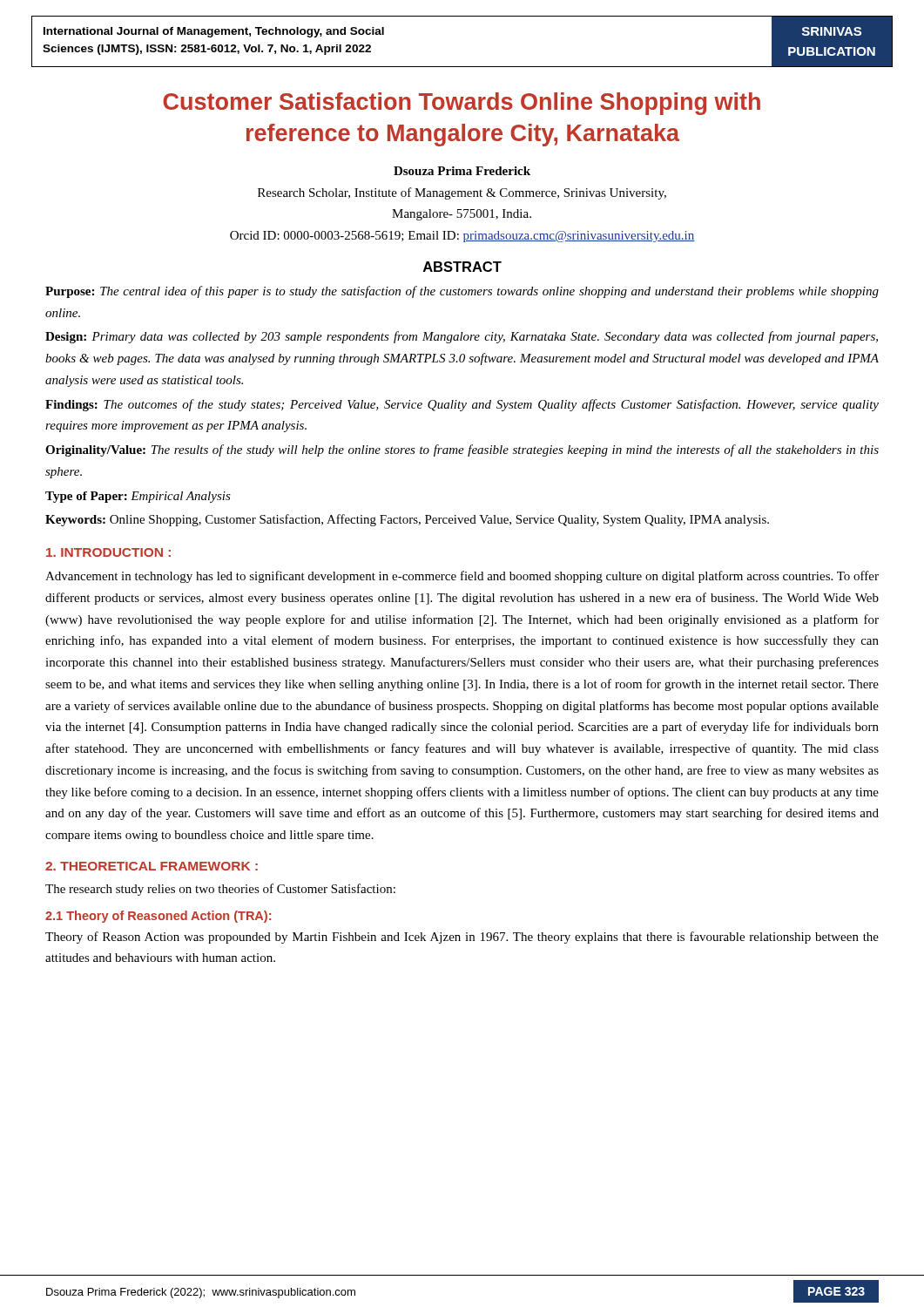This screenshot has width=924, height=1307.
Task: Select the text block that says "Theory of Reason Action was propounded by"
Action: [x=462, y=947]
